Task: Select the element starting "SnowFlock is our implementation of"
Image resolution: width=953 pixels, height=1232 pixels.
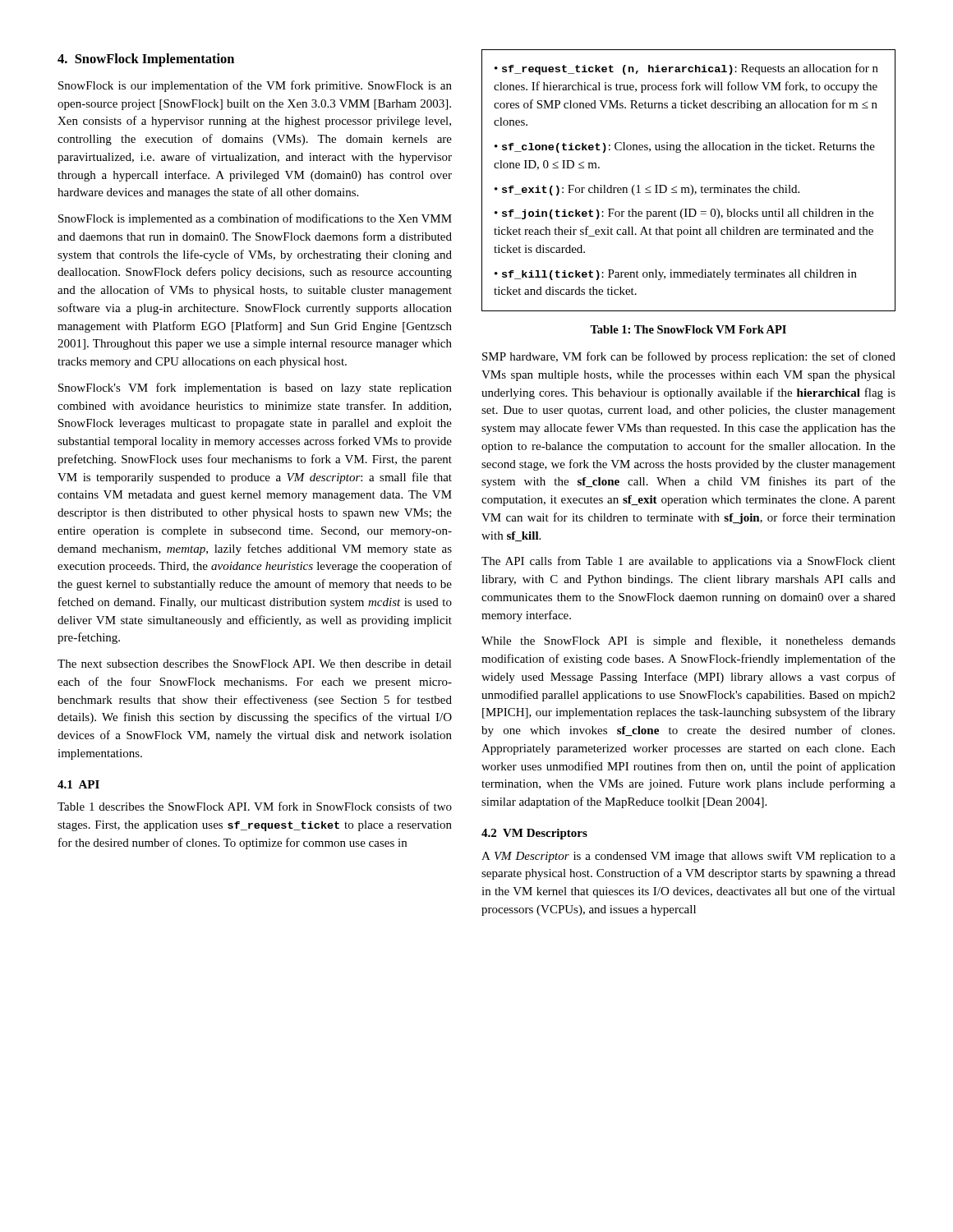Action: pyautogui.click(x=255, y=420)
